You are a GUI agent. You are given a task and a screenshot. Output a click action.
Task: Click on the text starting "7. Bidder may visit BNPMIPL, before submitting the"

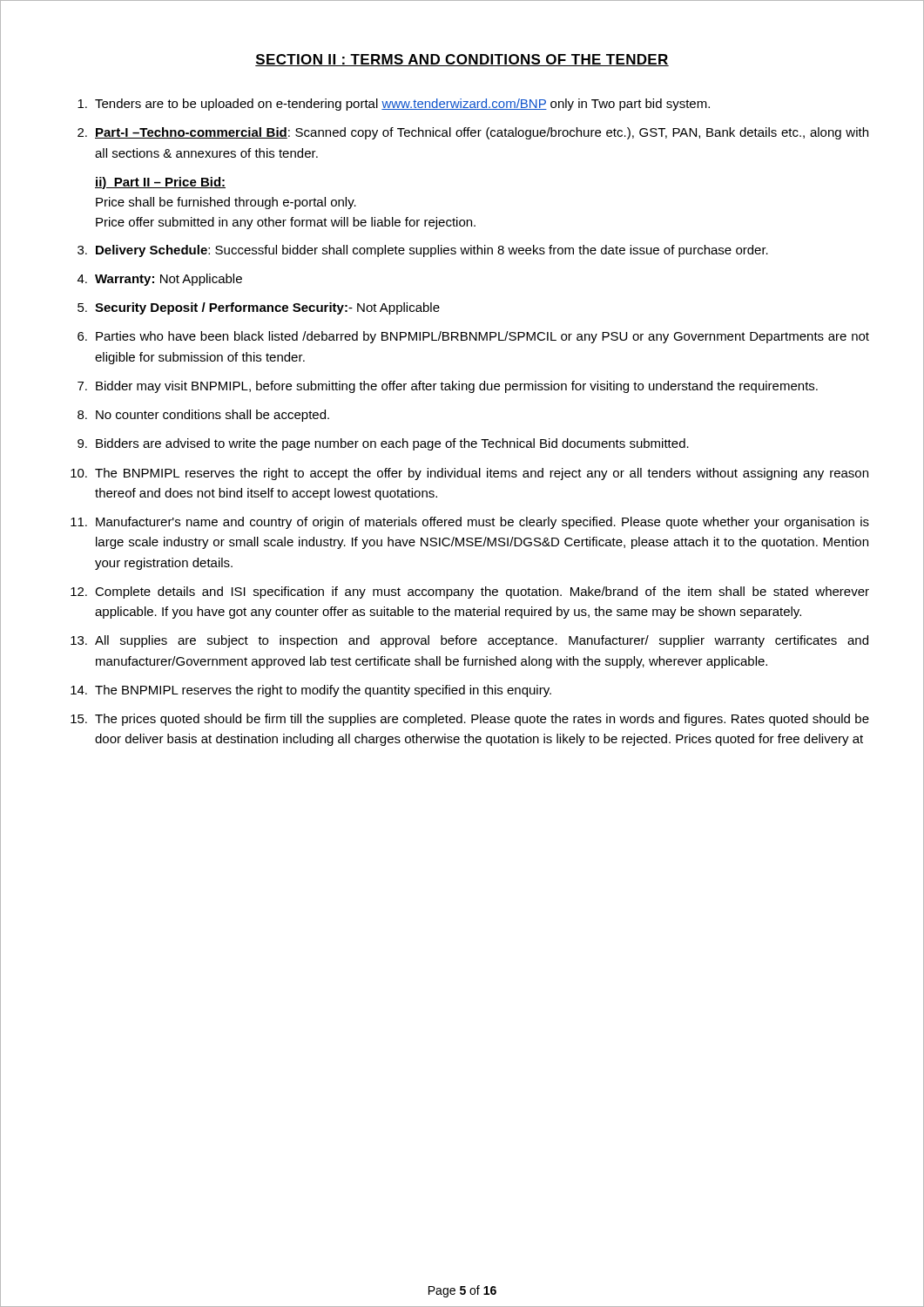click(x=462, y=385)
